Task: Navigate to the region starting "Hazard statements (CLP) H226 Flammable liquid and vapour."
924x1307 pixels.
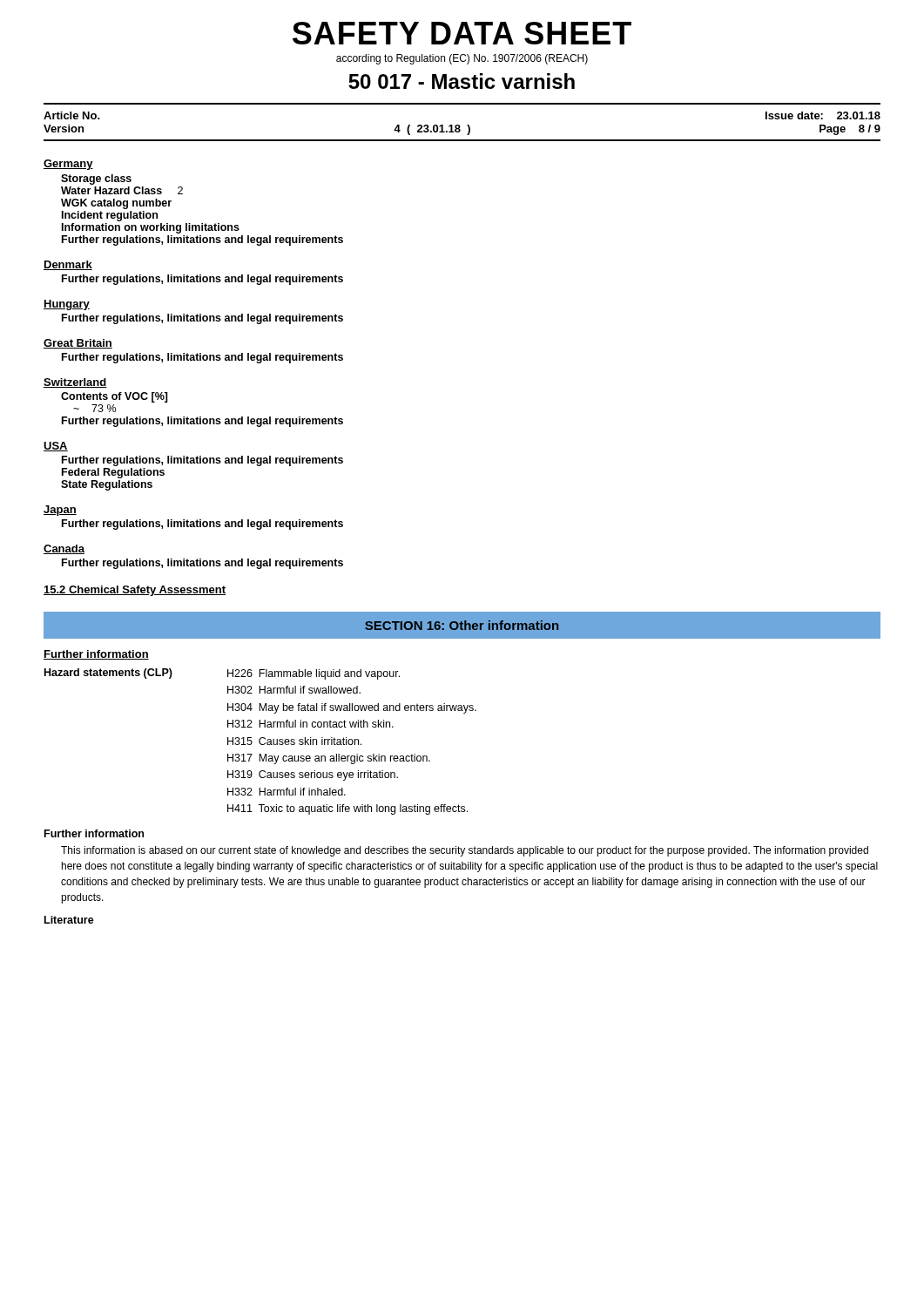Action: coord(260,742)
